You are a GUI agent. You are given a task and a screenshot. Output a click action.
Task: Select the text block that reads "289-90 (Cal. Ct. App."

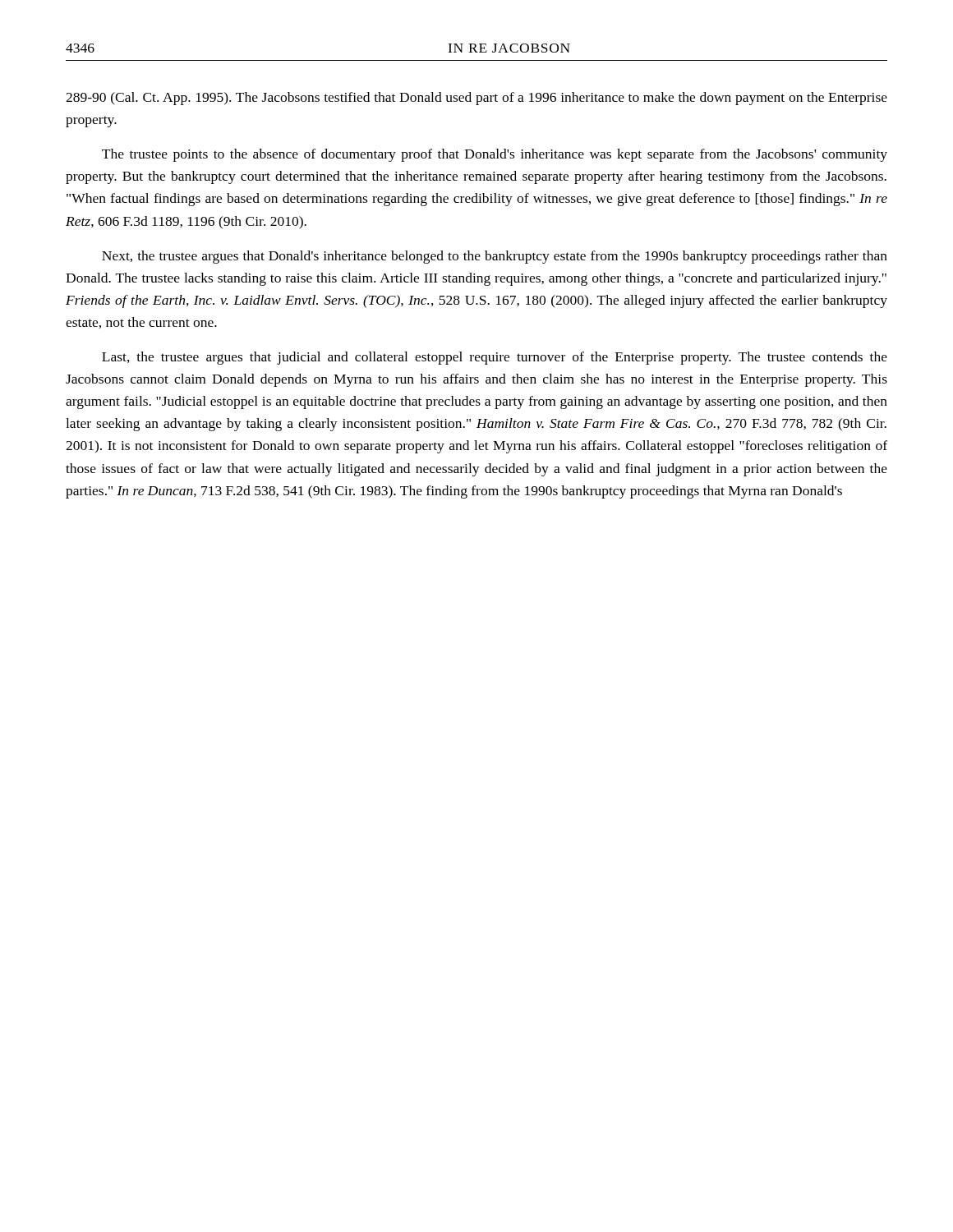tap(476, 294)
